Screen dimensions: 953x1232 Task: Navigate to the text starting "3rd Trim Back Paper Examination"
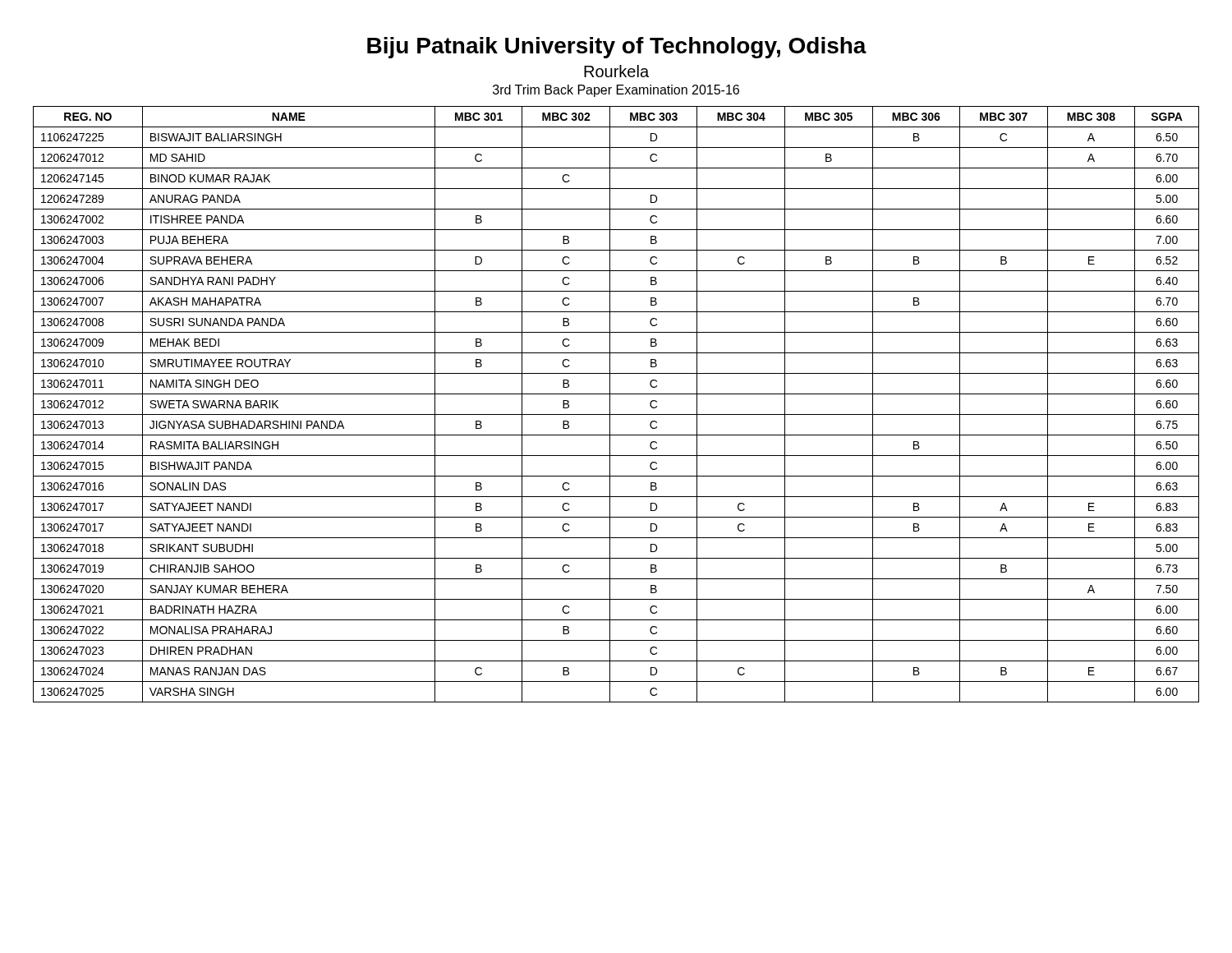[616, 90]
